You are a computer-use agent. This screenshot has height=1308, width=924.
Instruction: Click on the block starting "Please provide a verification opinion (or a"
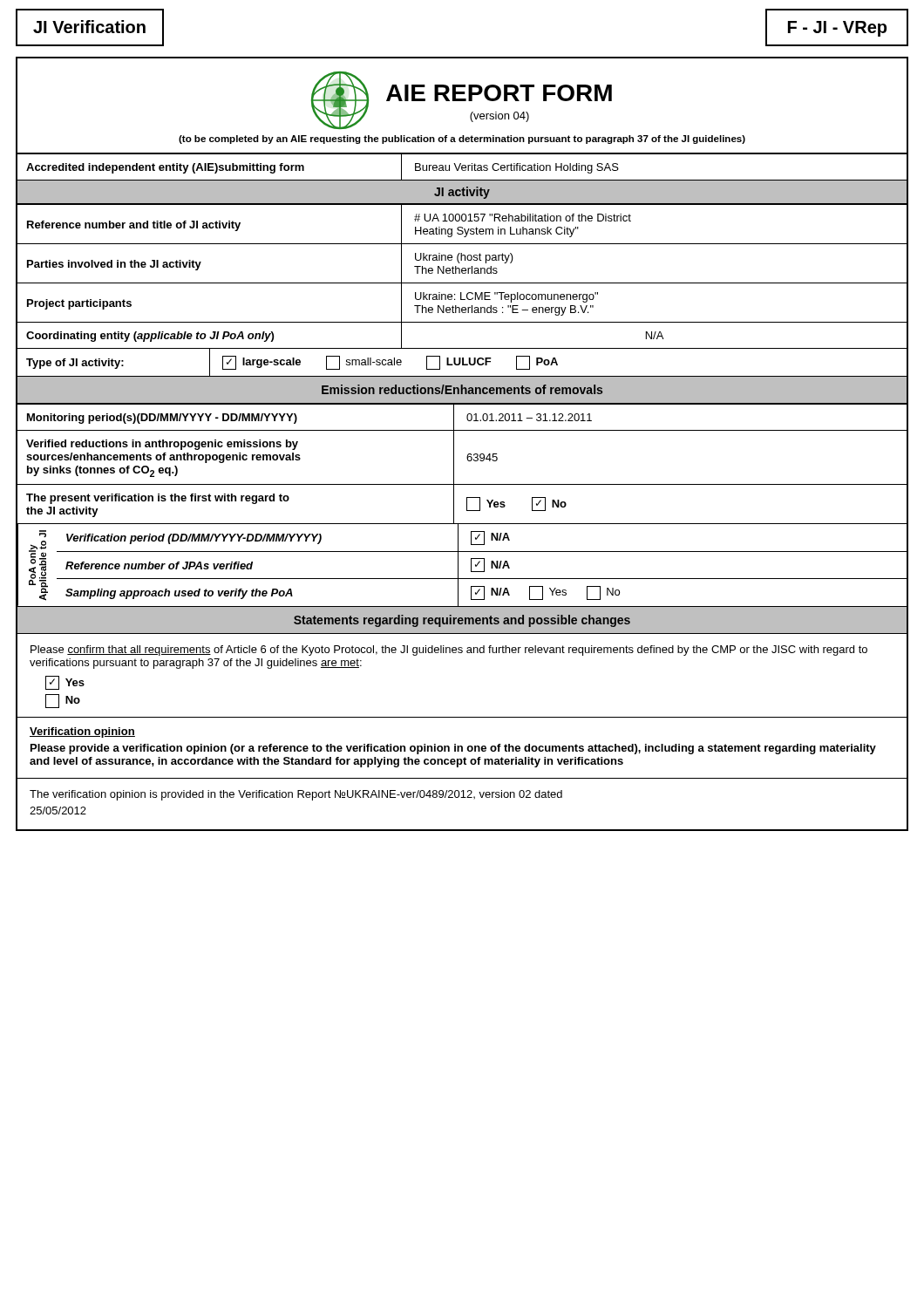tap(453, 754)
